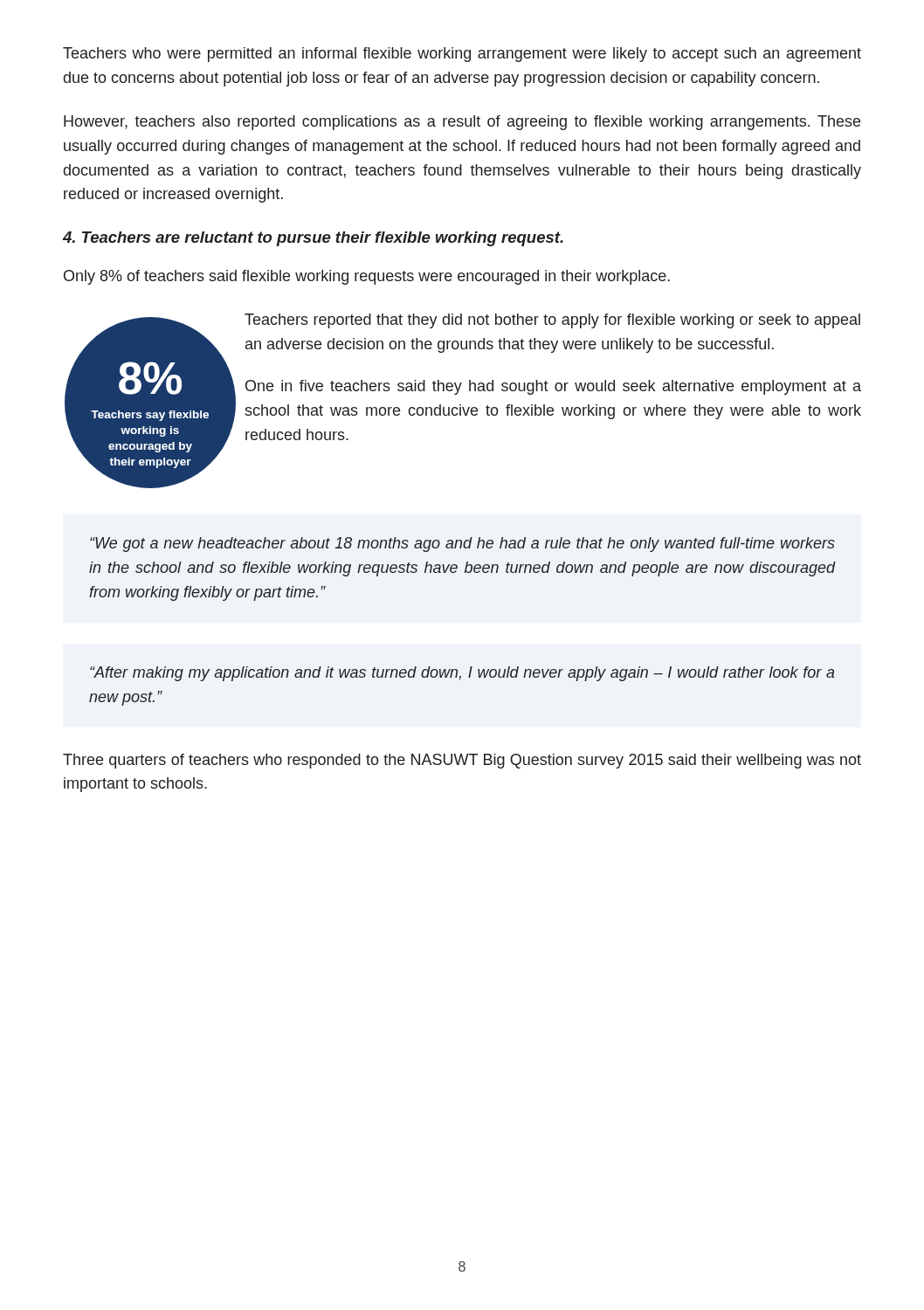Point to the block beginning "Teachers who were permitted an informal flexible"
924x1310 pixels.
[x=462, y=65]
